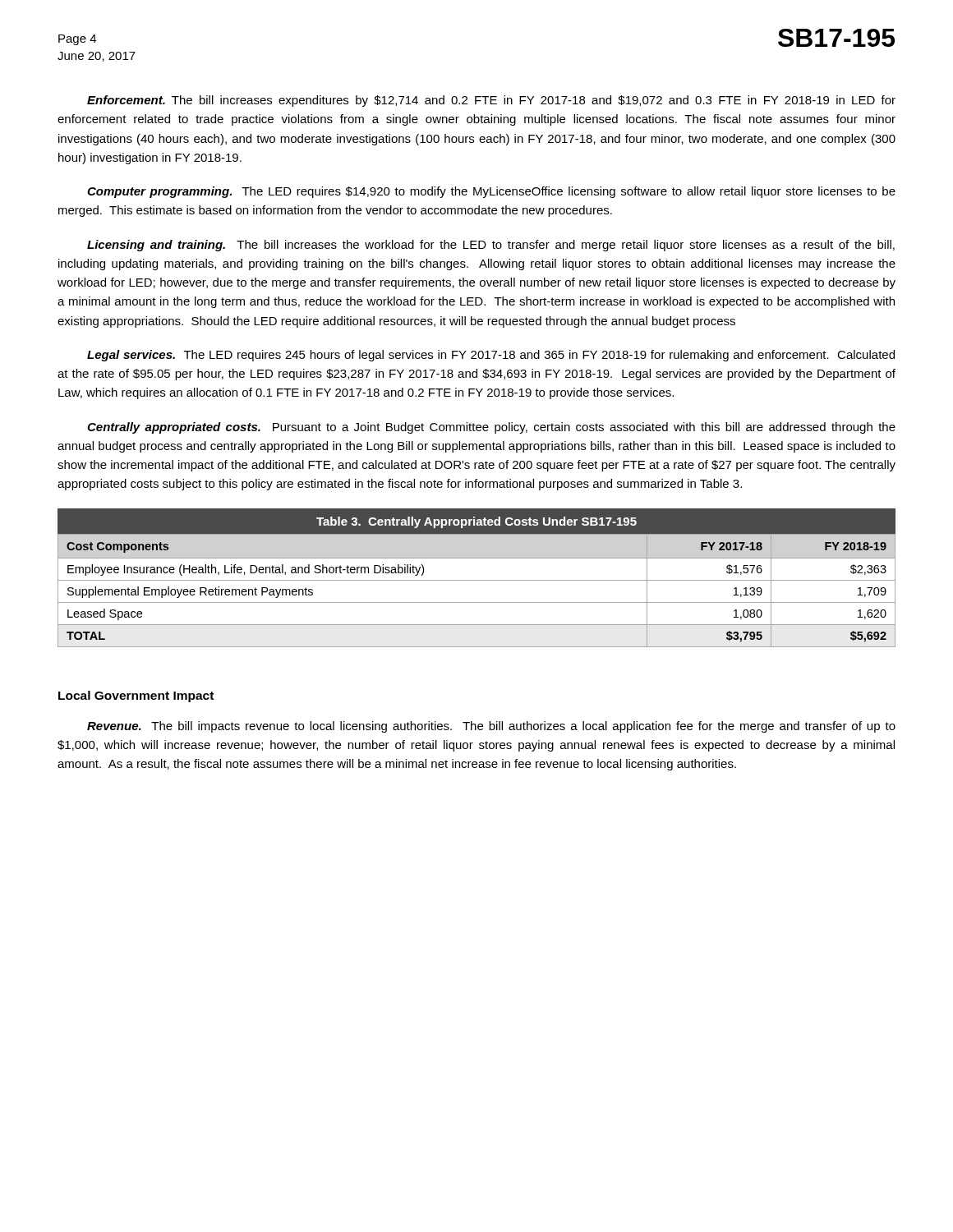The width and height of the screenshot is (953, 1232).
Task: Click on the passage starting "Local Government Impact"
Action: tap(136, 695)
